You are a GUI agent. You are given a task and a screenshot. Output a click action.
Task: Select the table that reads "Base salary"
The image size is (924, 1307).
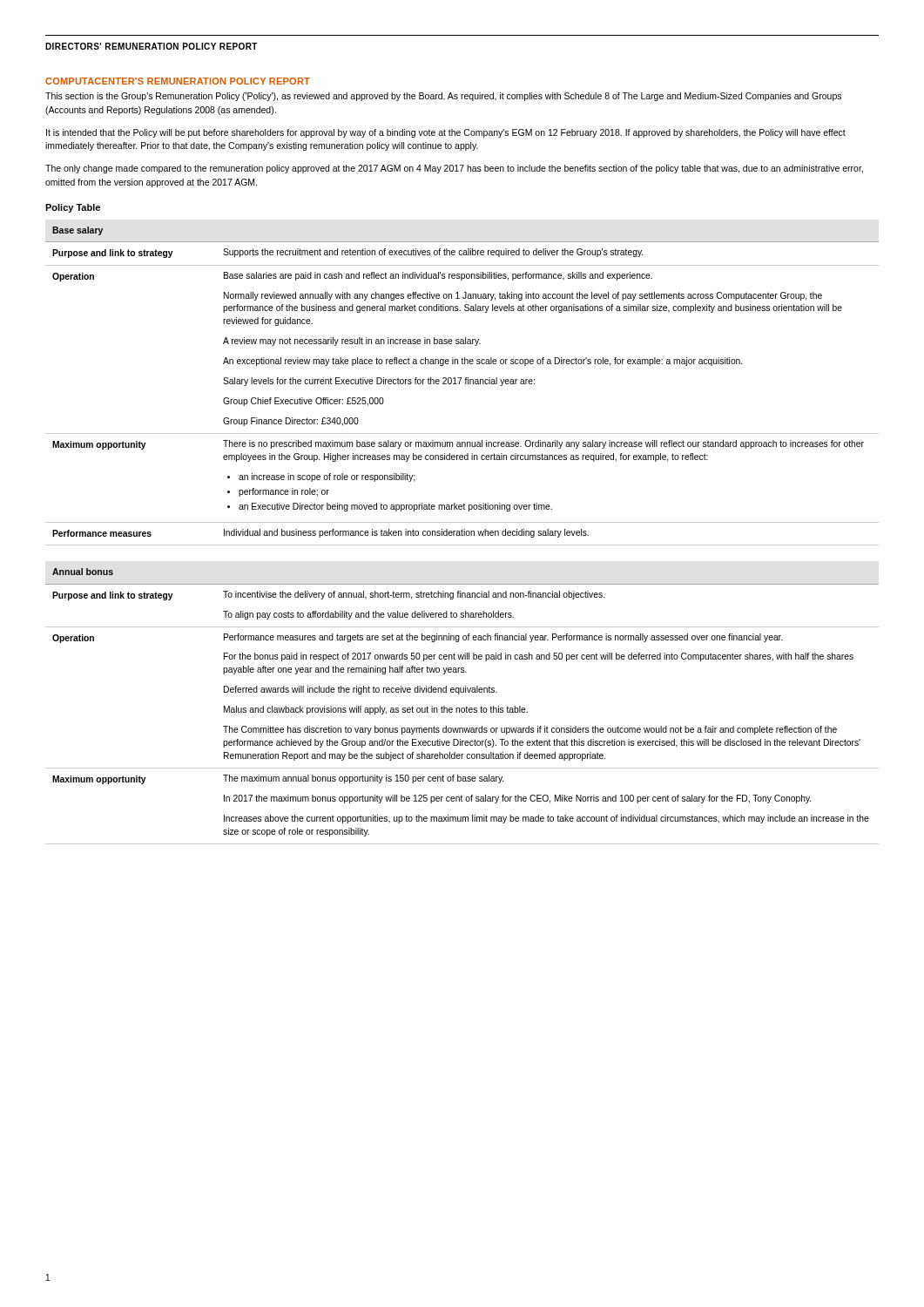coord(462,532)
